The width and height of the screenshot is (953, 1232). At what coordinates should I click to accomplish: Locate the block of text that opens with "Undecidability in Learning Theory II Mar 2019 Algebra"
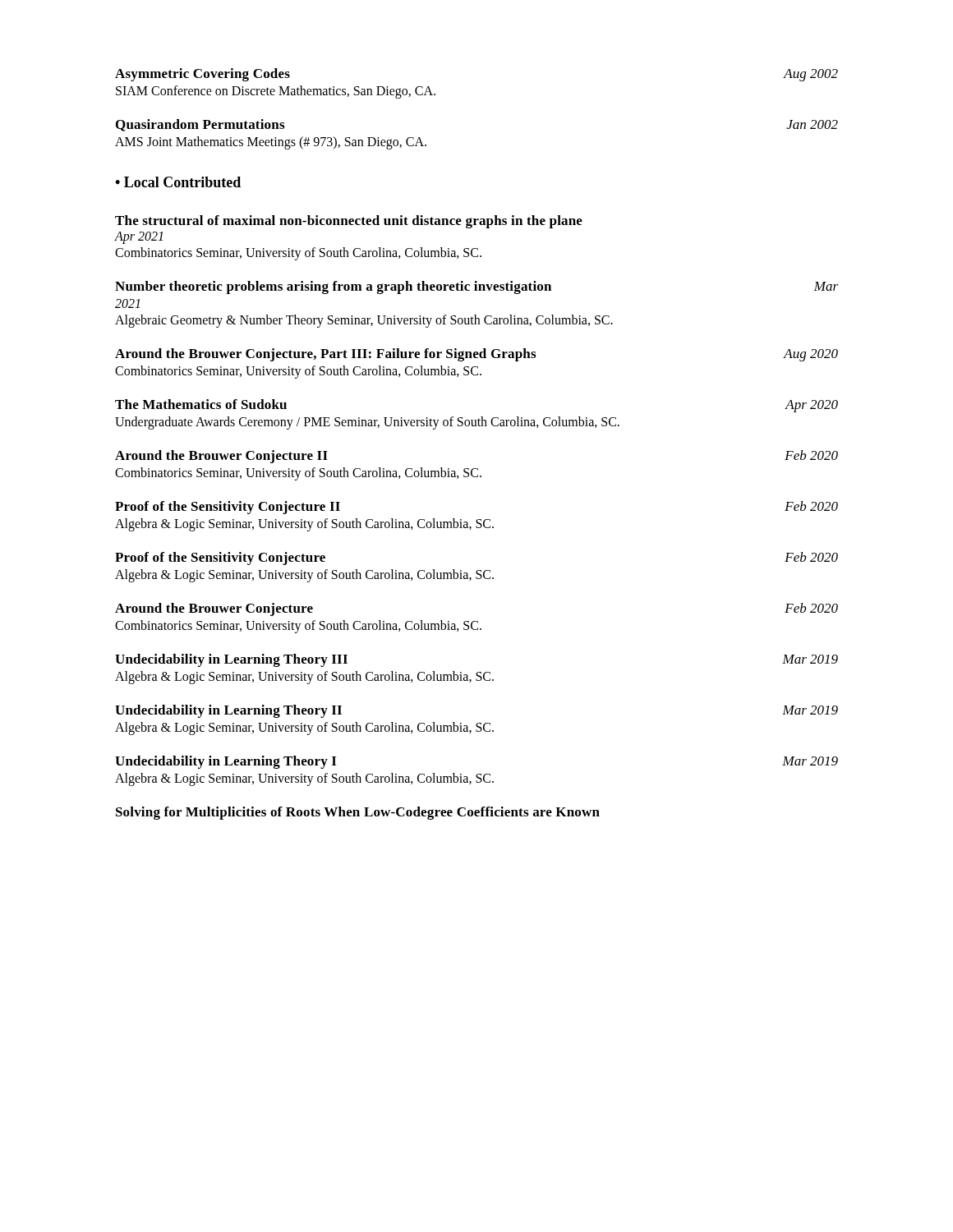point(476,719)
